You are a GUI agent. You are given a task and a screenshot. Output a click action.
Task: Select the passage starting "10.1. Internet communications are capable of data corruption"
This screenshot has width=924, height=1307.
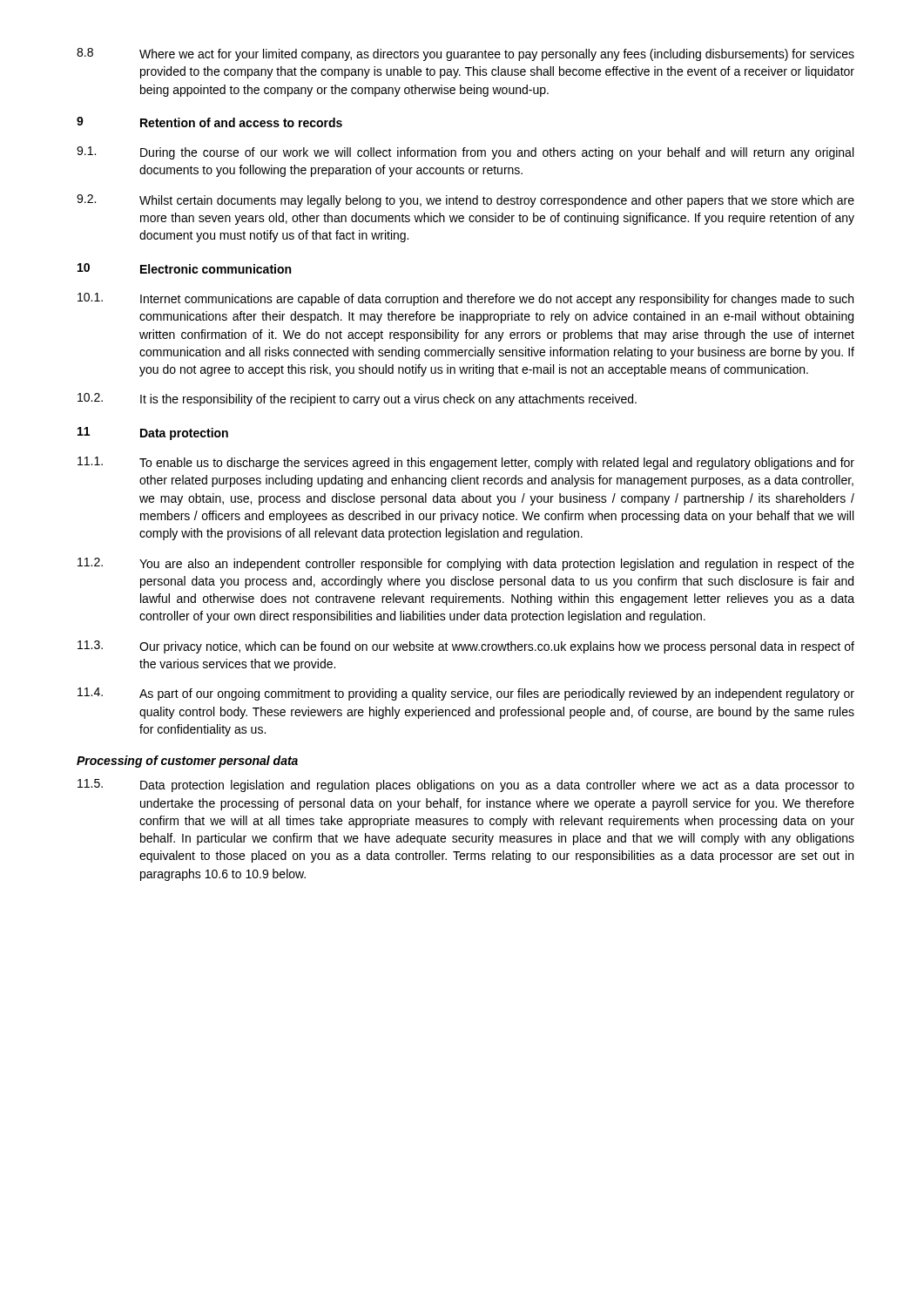[x=465, y=334]
